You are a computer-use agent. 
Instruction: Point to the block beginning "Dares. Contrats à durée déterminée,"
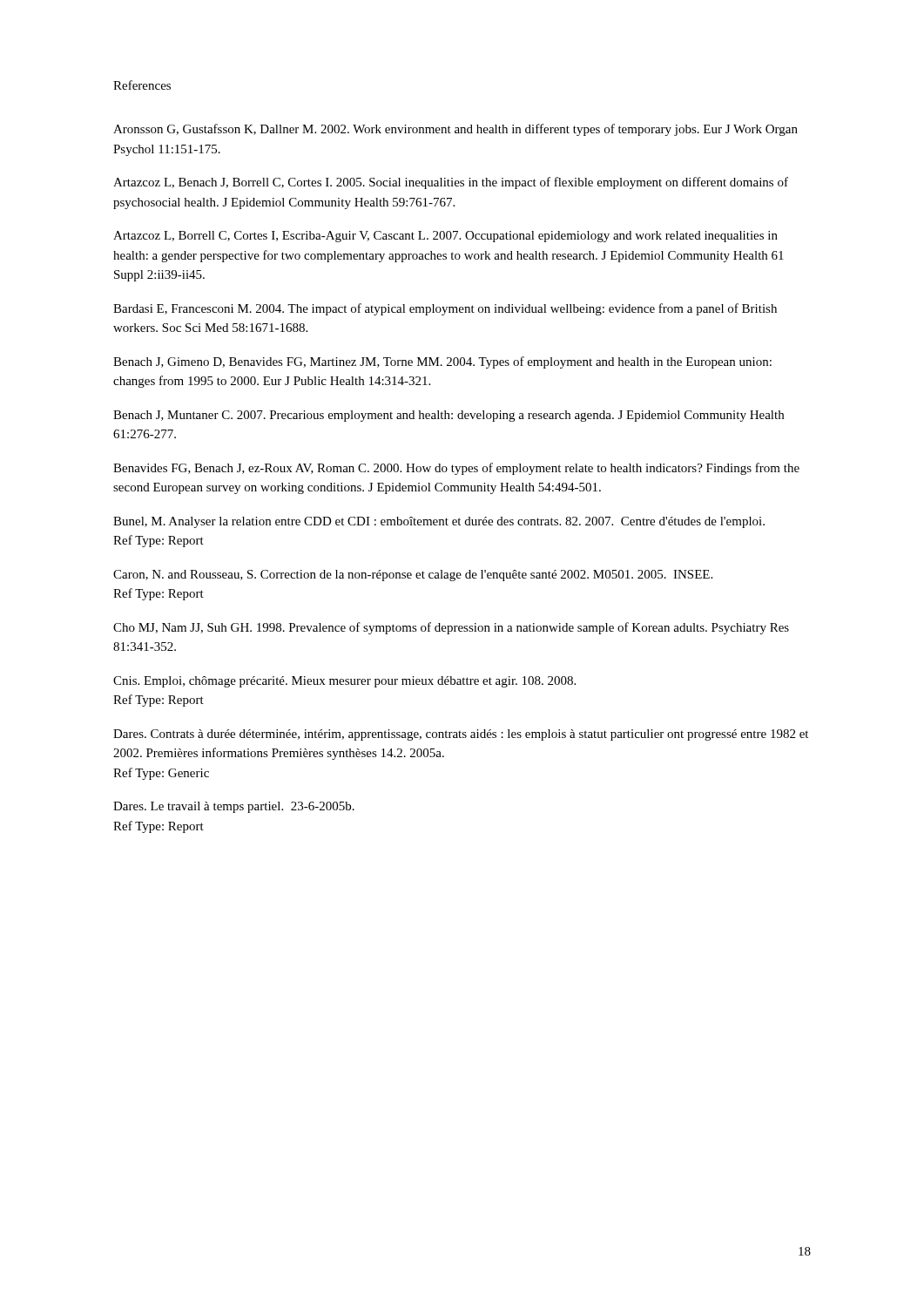[461, 735]
